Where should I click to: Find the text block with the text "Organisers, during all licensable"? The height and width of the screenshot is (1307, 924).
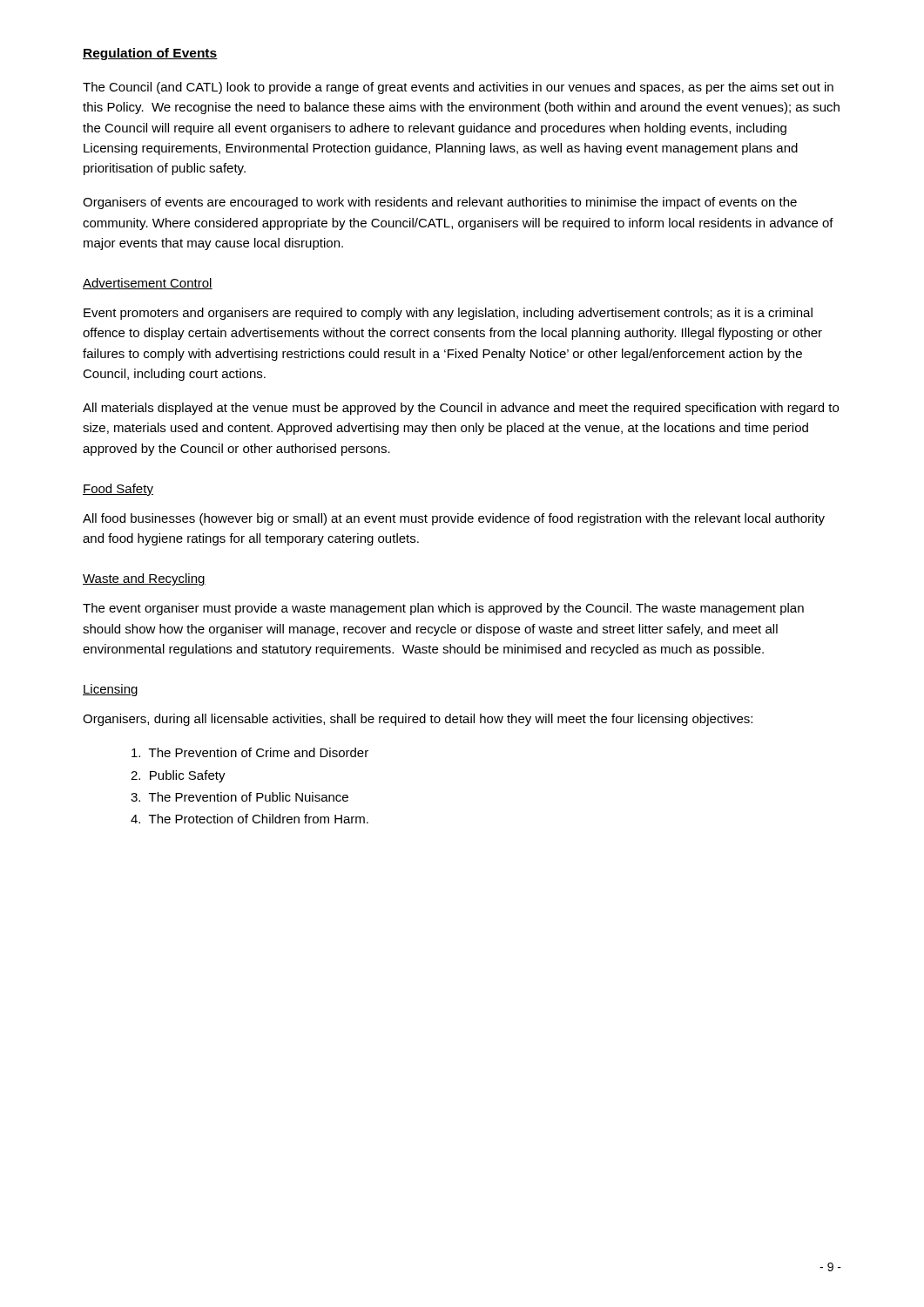[418, 718]
